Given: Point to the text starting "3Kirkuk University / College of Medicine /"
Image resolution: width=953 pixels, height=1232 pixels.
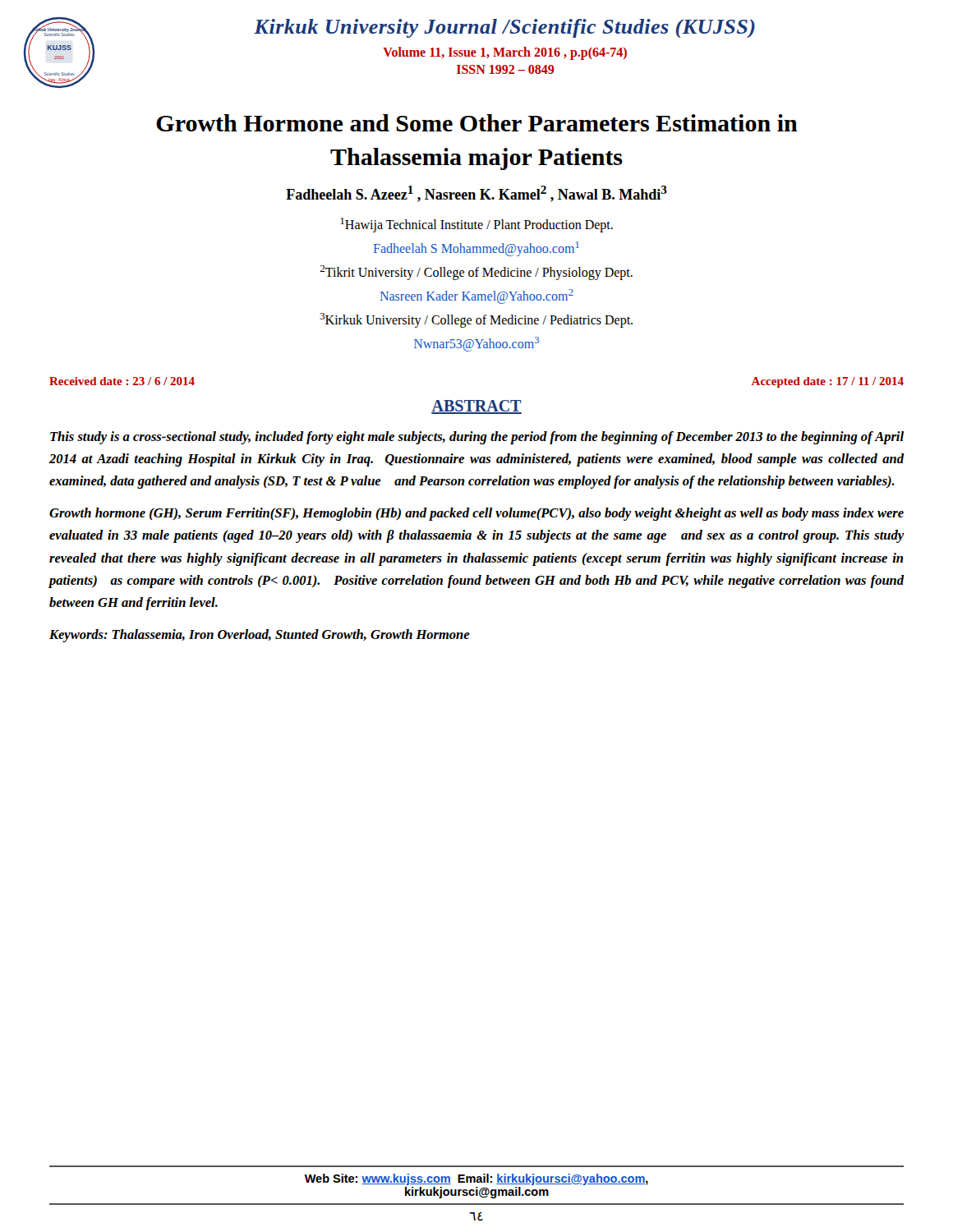Looking at the screenshot, I should [x=476, y=318].
